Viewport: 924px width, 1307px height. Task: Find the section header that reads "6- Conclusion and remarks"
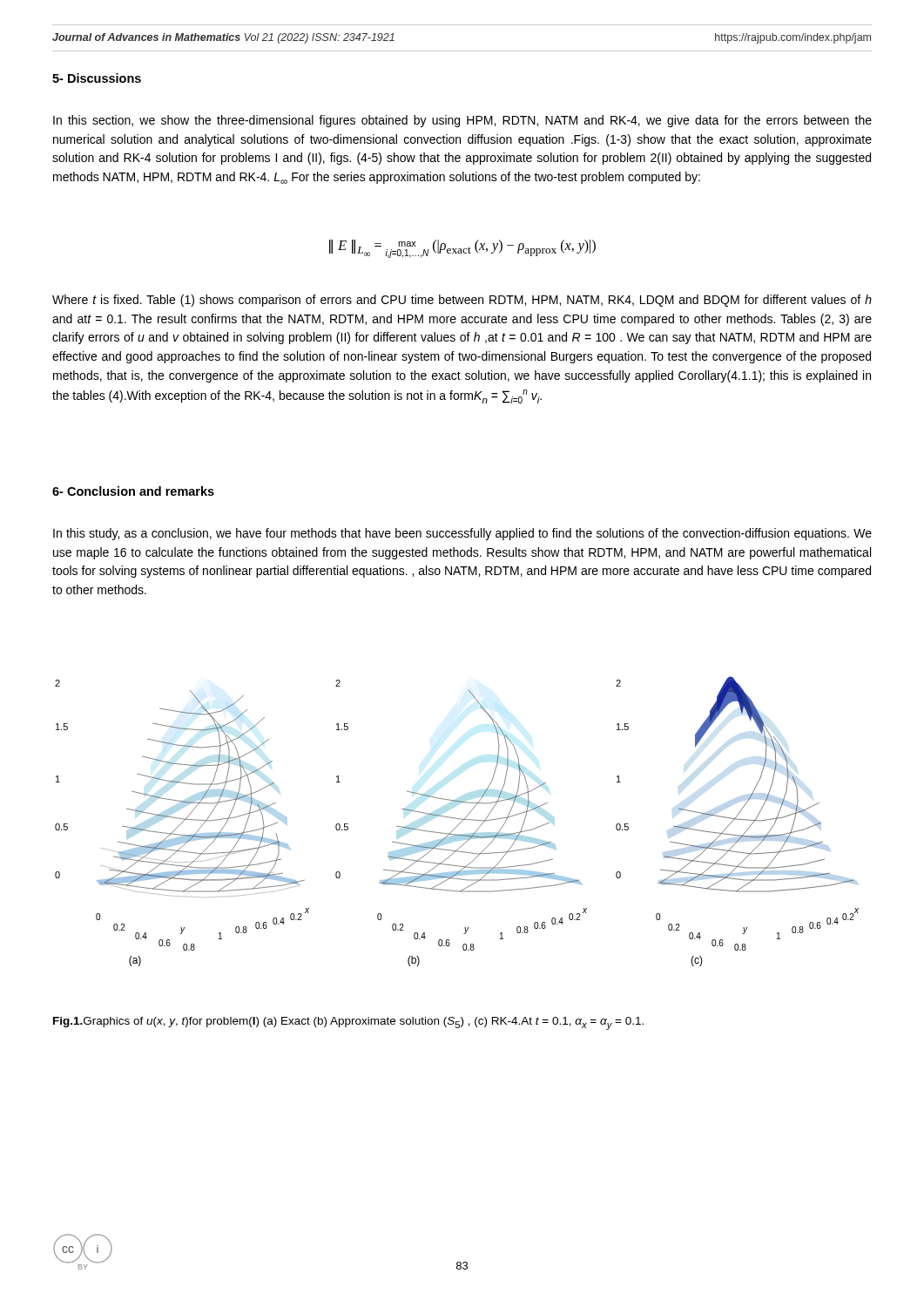pyautogui.click(x=133, y=491)
